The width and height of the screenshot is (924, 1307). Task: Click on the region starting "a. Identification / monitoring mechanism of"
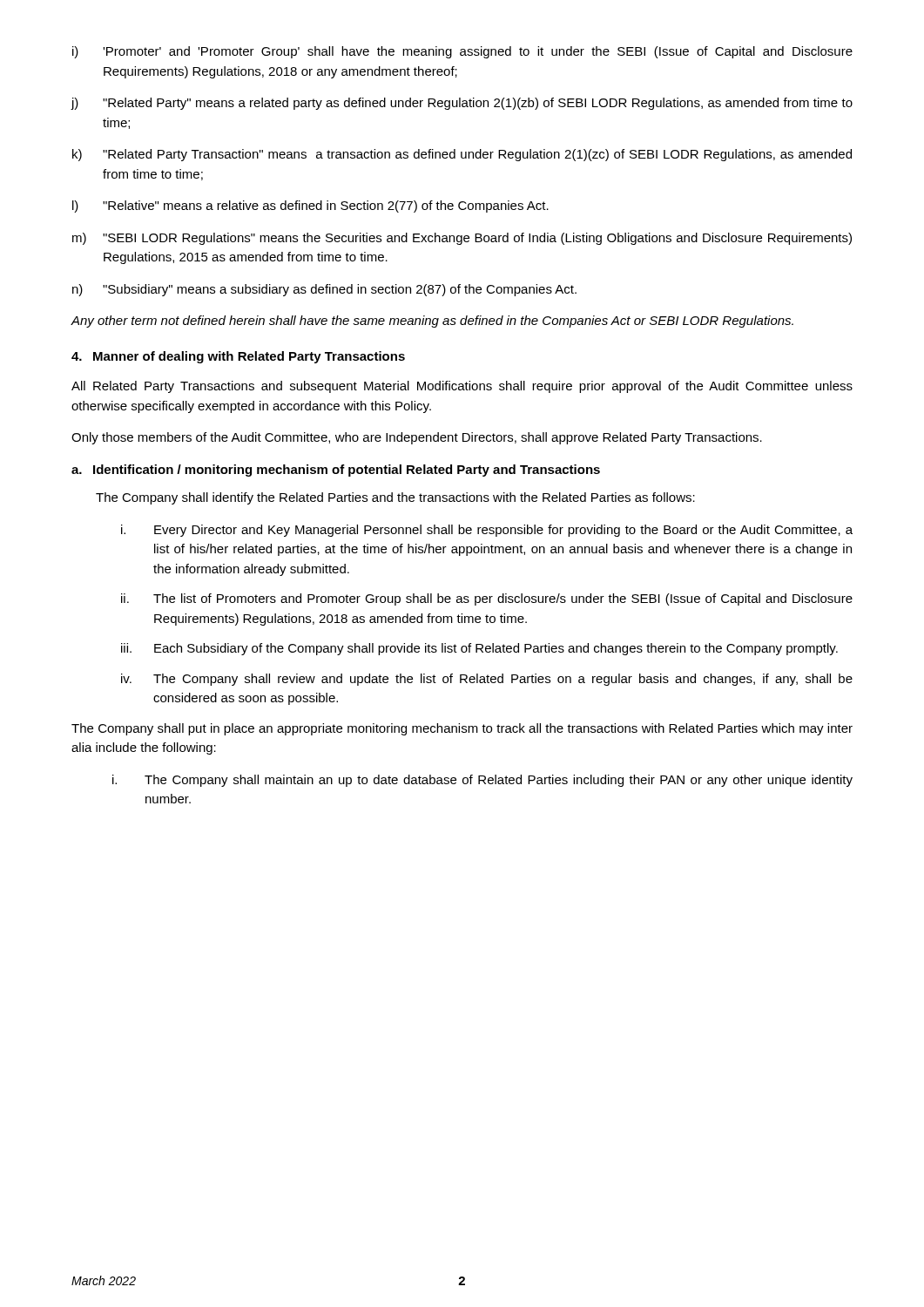[x=336, y=469]
